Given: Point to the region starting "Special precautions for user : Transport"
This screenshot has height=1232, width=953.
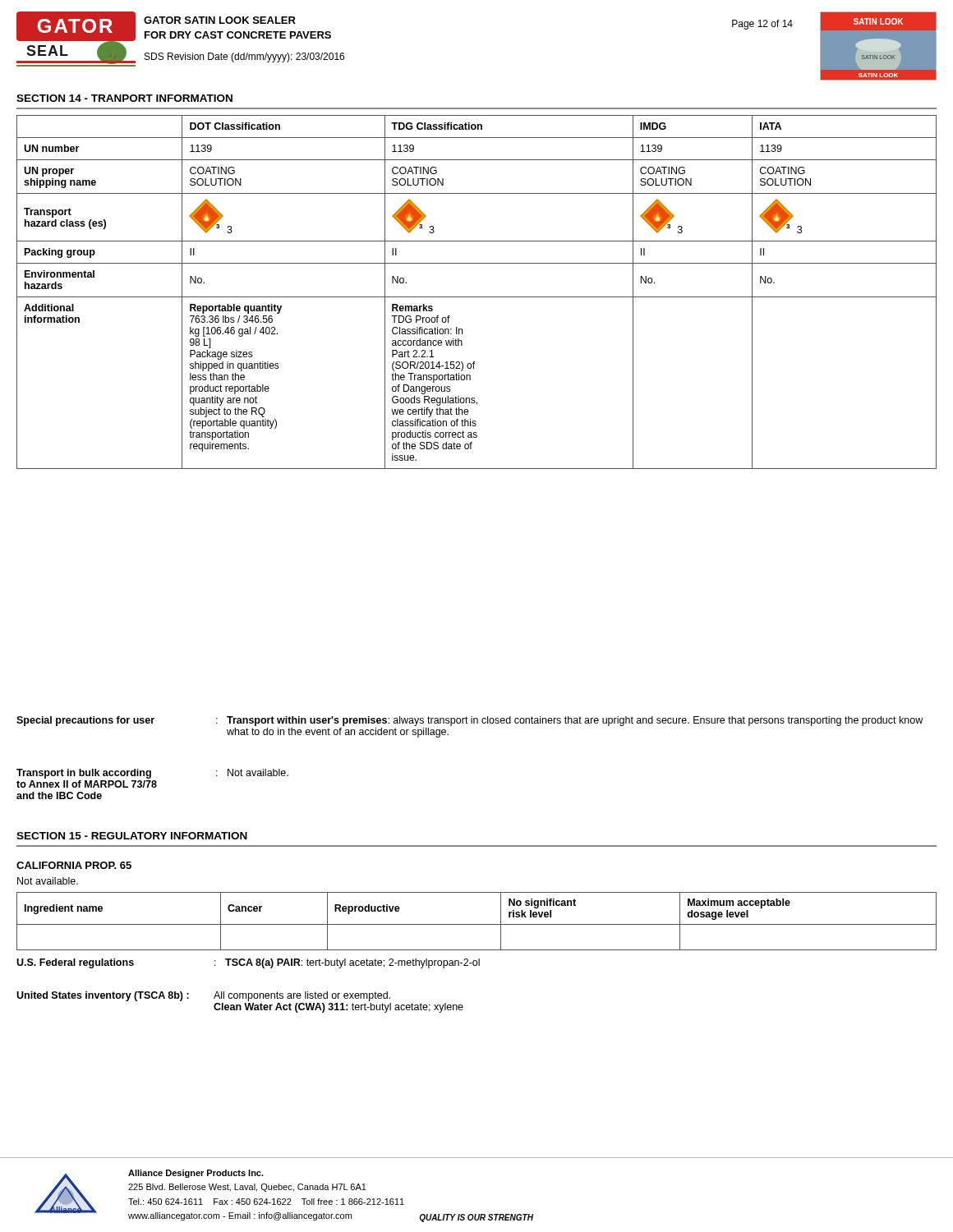Looking at the screenshot, I should (476, 726).
